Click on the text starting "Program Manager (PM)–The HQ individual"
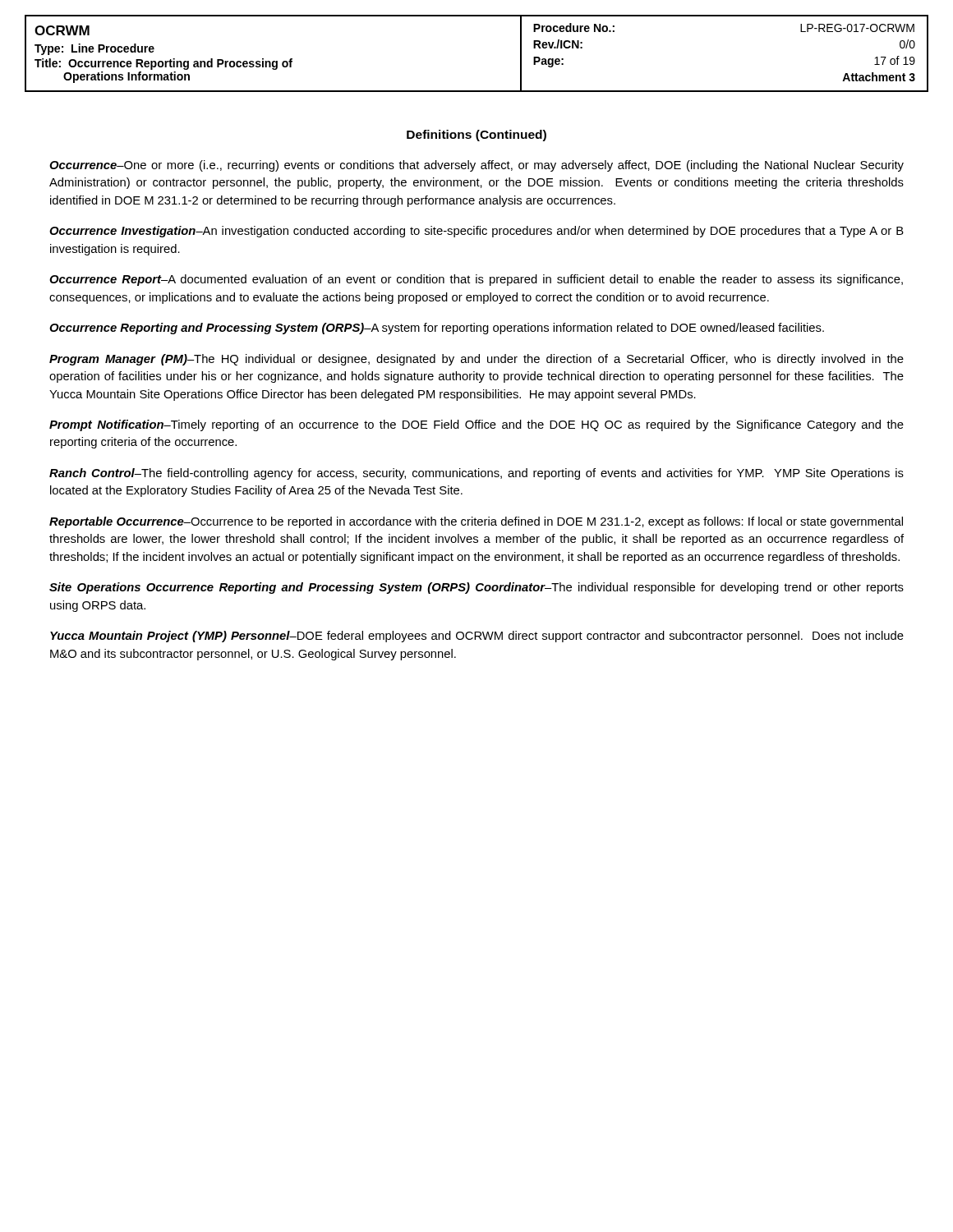 pyautogui.click(x=476, y=376)
